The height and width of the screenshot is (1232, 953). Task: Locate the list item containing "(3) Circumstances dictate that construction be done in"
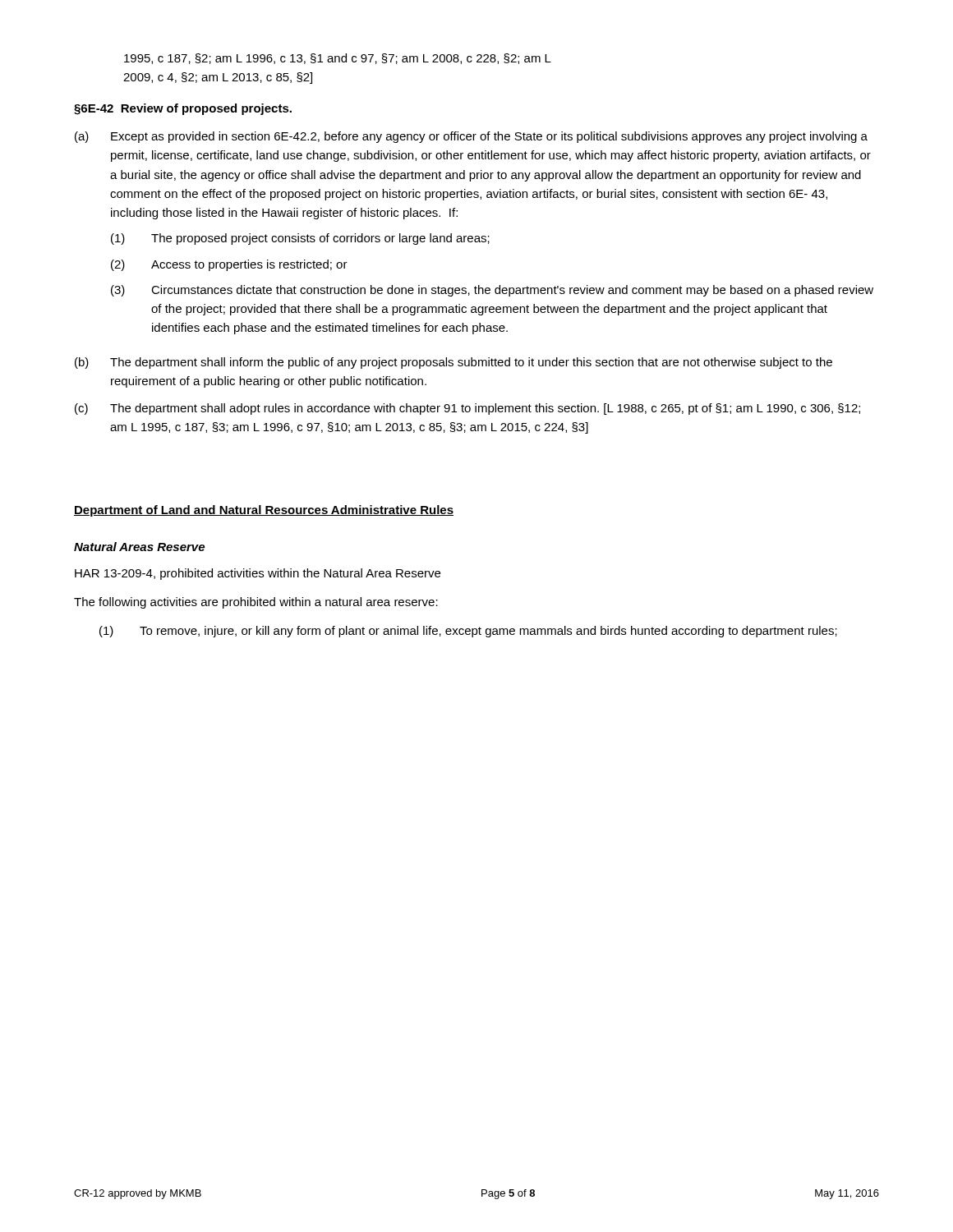(495, 309)
